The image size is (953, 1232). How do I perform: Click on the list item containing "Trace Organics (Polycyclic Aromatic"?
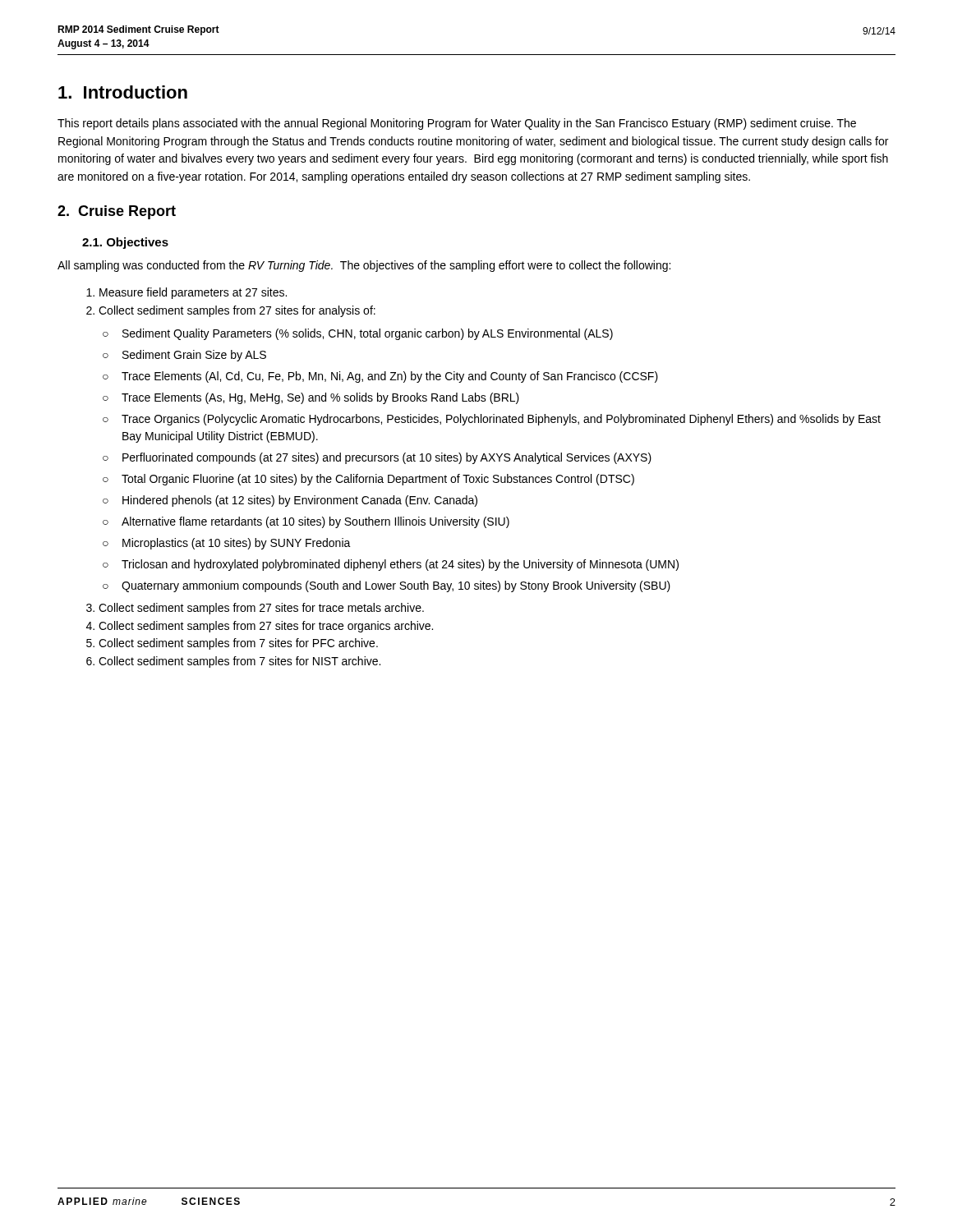tap(497, 428)
